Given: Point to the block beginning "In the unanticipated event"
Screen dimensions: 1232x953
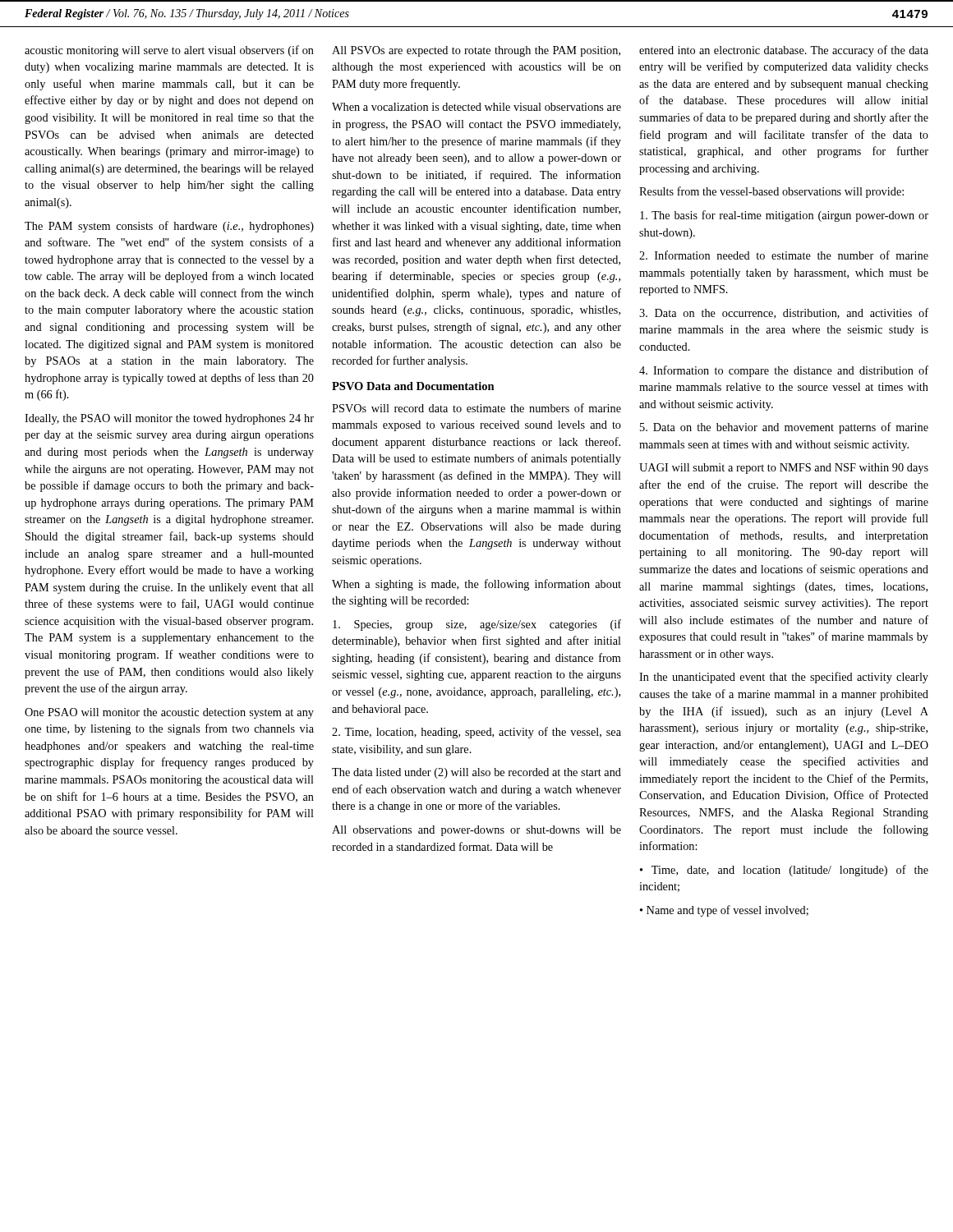Looking at the screenshot, I should (x=784, y=762).
